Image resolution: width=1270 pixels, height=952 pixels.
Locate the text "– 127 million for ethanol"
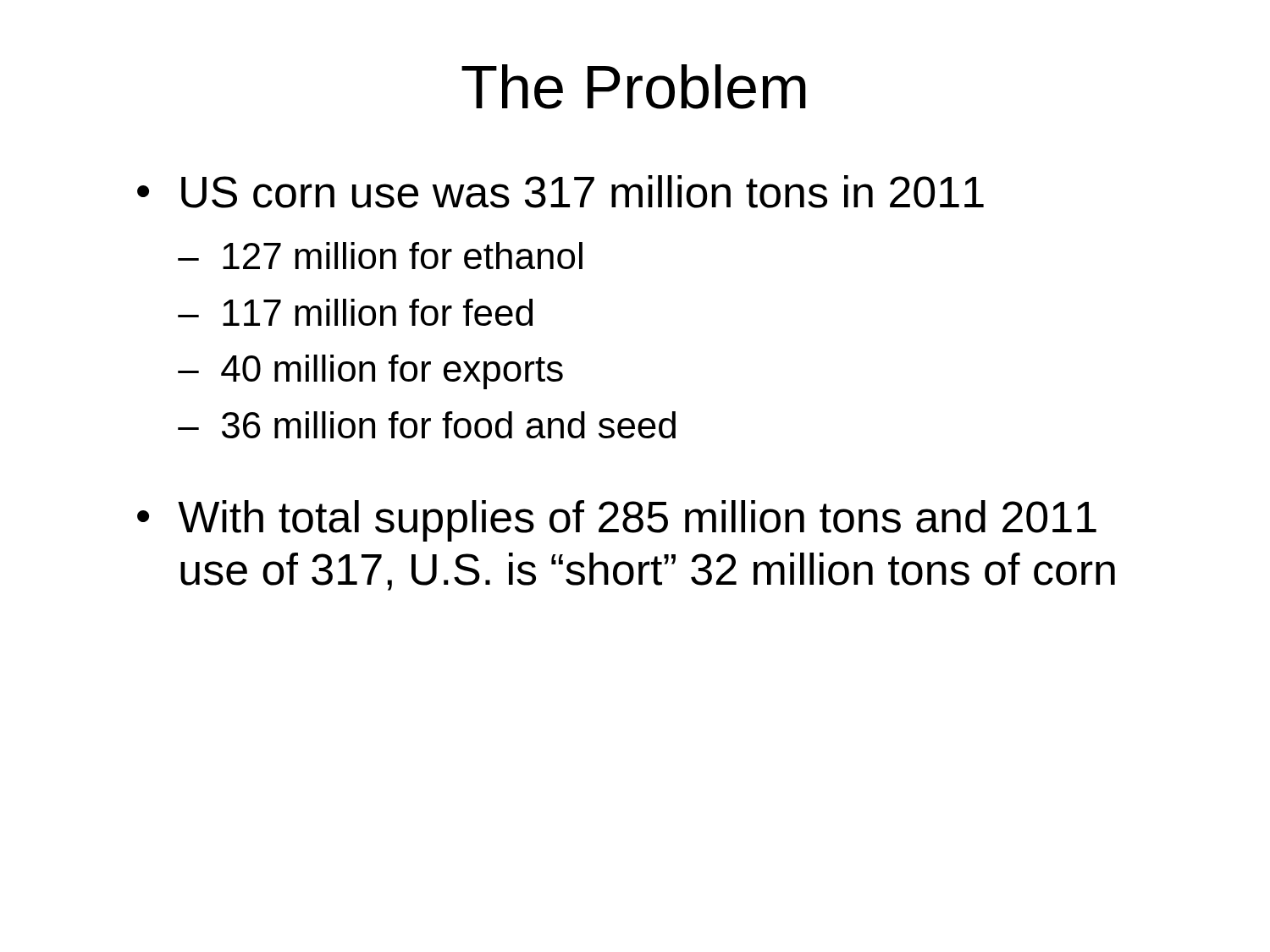coord(381,257)
